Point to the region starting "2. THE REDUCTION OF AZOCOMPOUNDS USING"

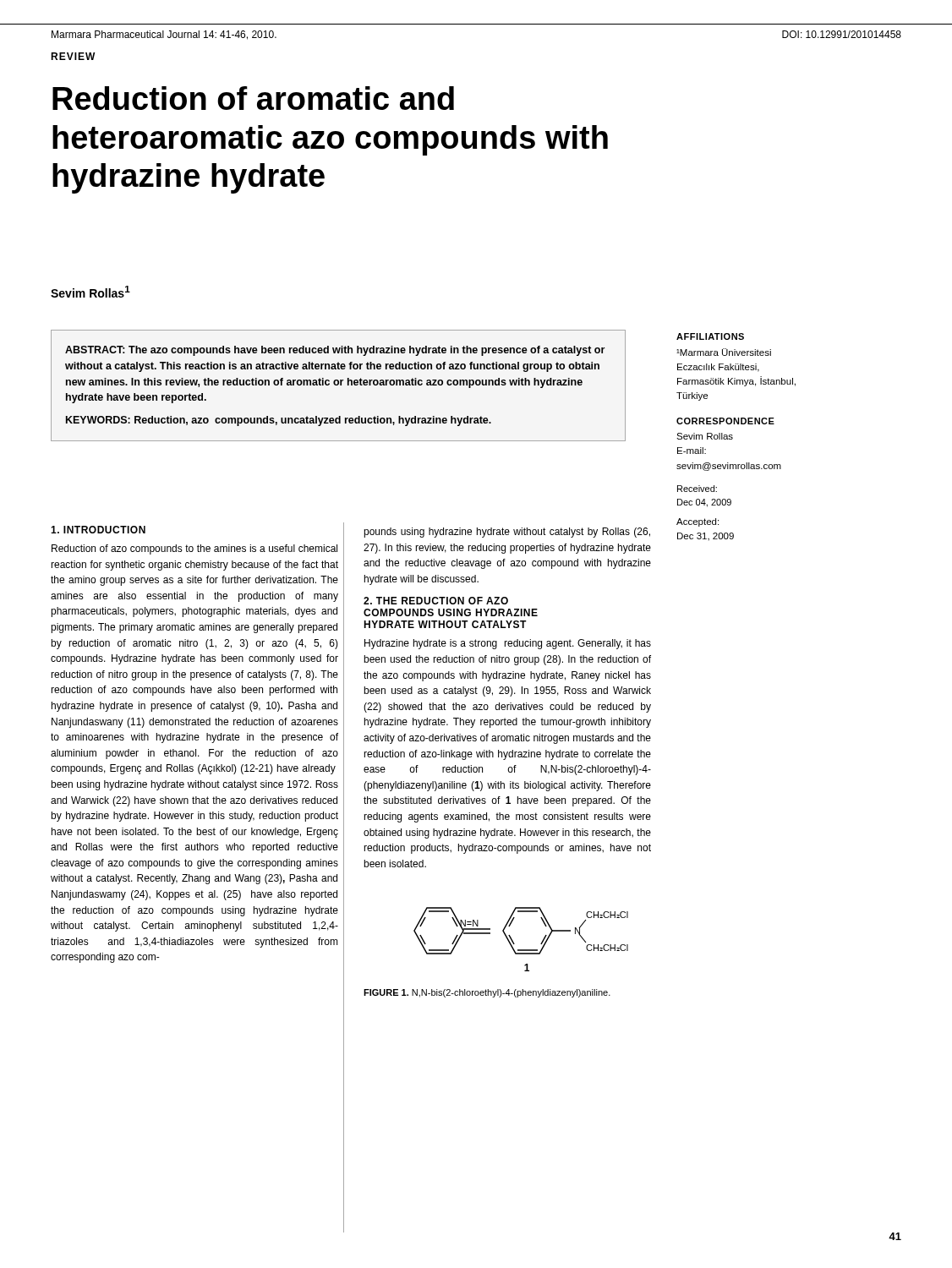(x=451, y=613)
